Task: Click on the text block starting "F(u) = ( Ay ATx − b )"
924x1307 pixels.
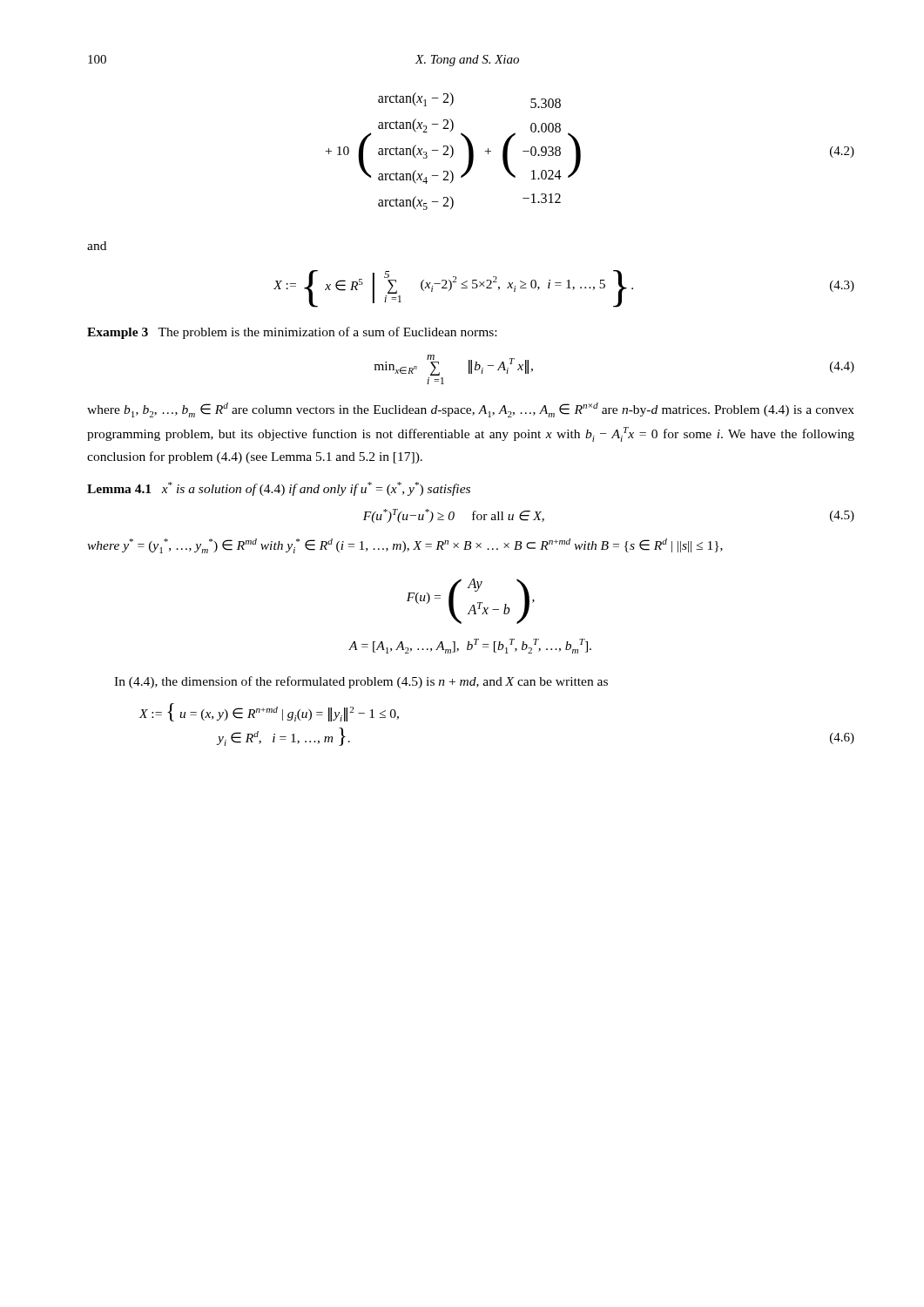Action: point(471,597)
